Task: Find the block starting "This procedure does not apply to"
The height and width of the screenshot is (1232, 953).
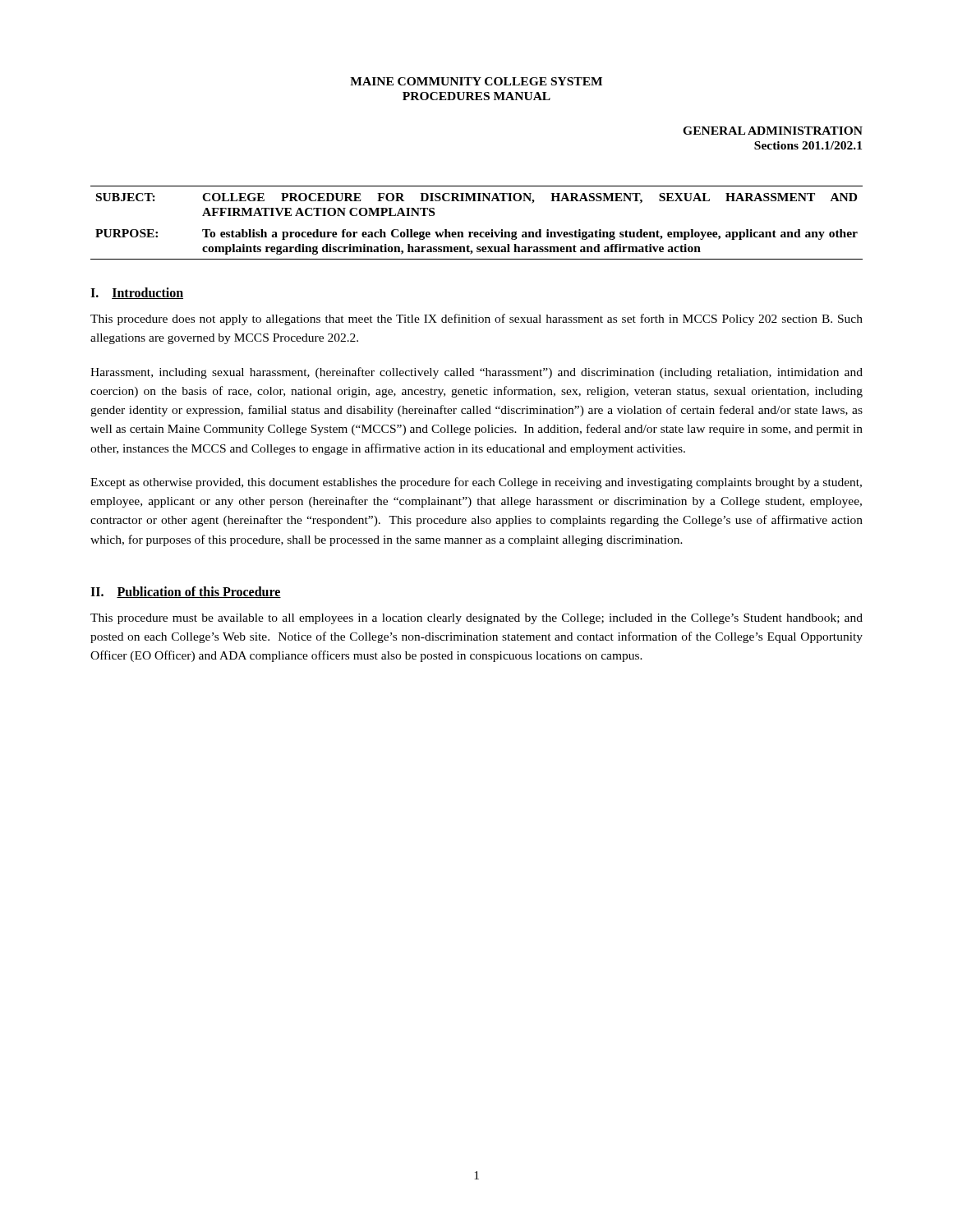Action: (476, 328)
